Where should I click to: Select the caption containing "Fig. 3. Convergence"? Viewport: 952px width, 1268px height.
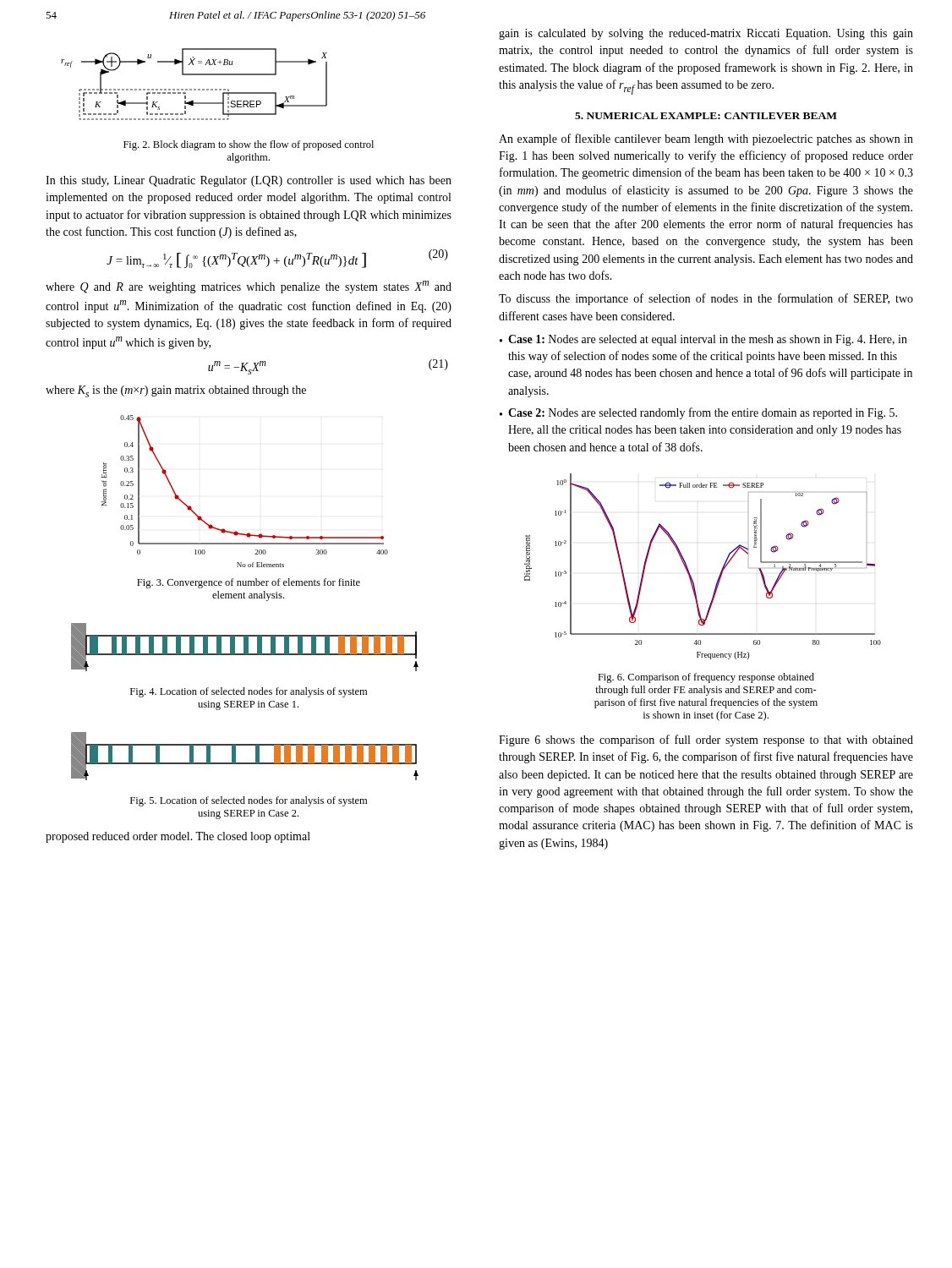[249, 588]
